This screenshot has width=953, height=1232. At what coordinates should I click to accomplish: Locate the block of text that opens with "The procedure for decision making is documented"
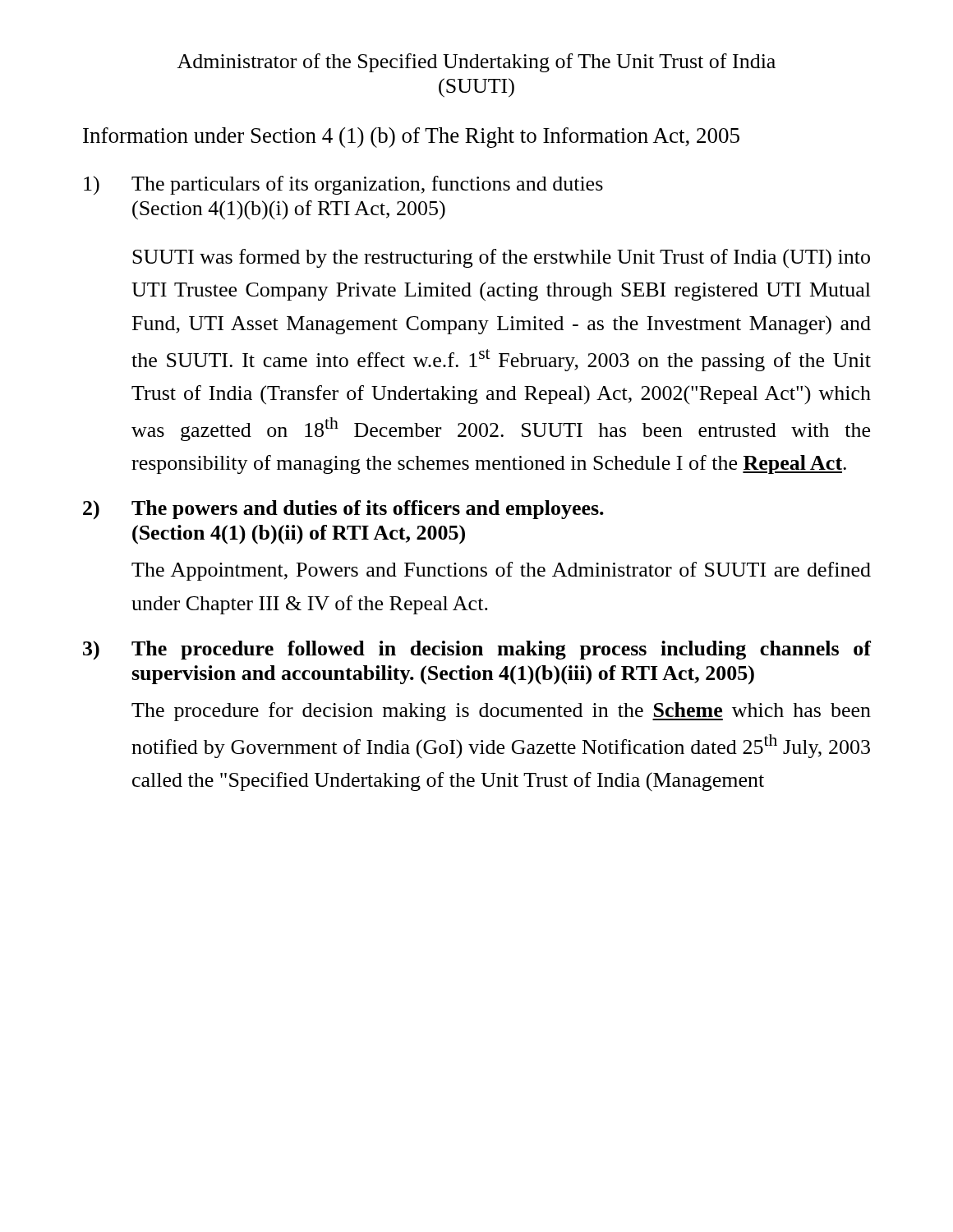point(501,745)
